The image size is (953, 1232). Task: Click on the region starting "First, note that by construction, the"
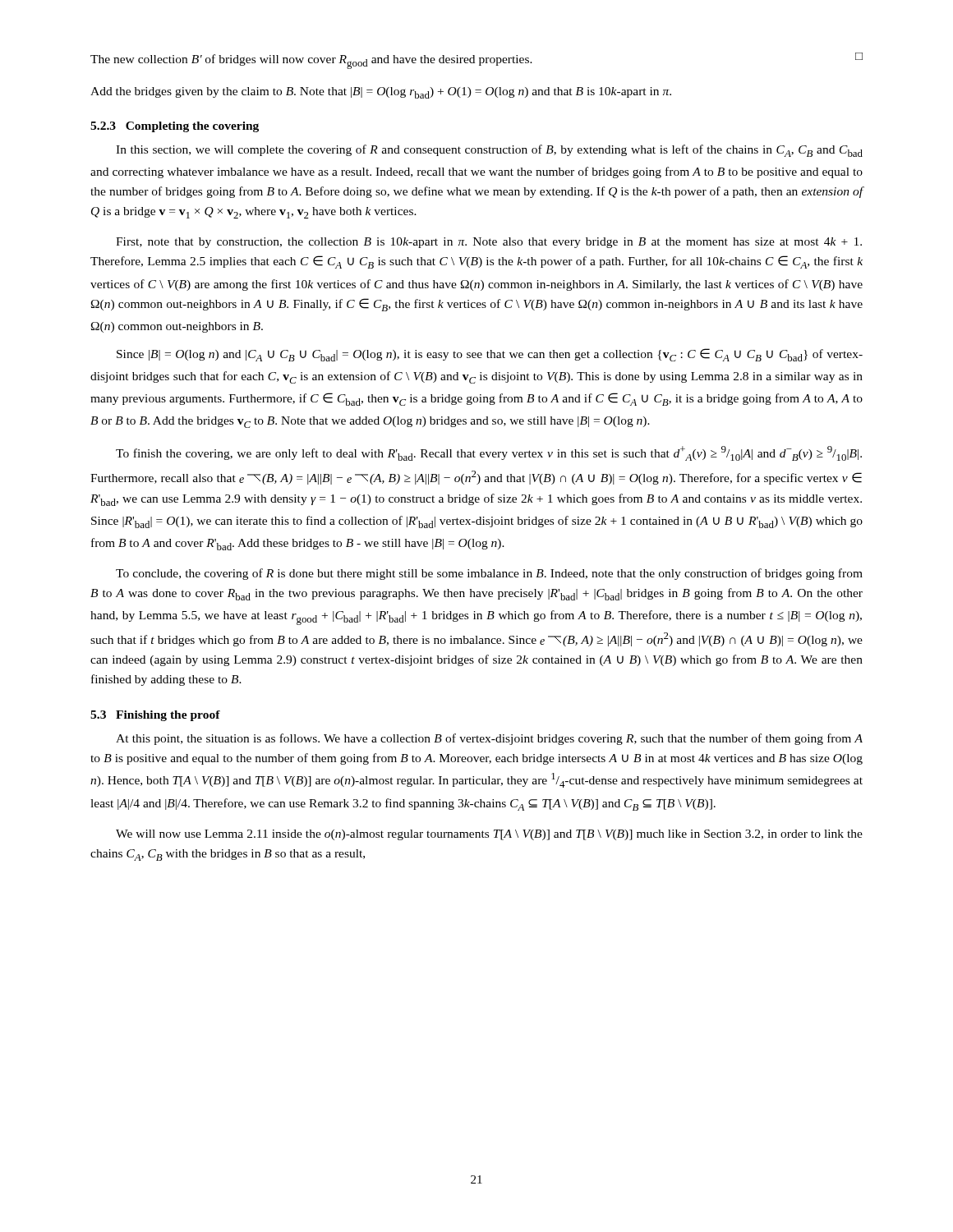coord(476,284)
